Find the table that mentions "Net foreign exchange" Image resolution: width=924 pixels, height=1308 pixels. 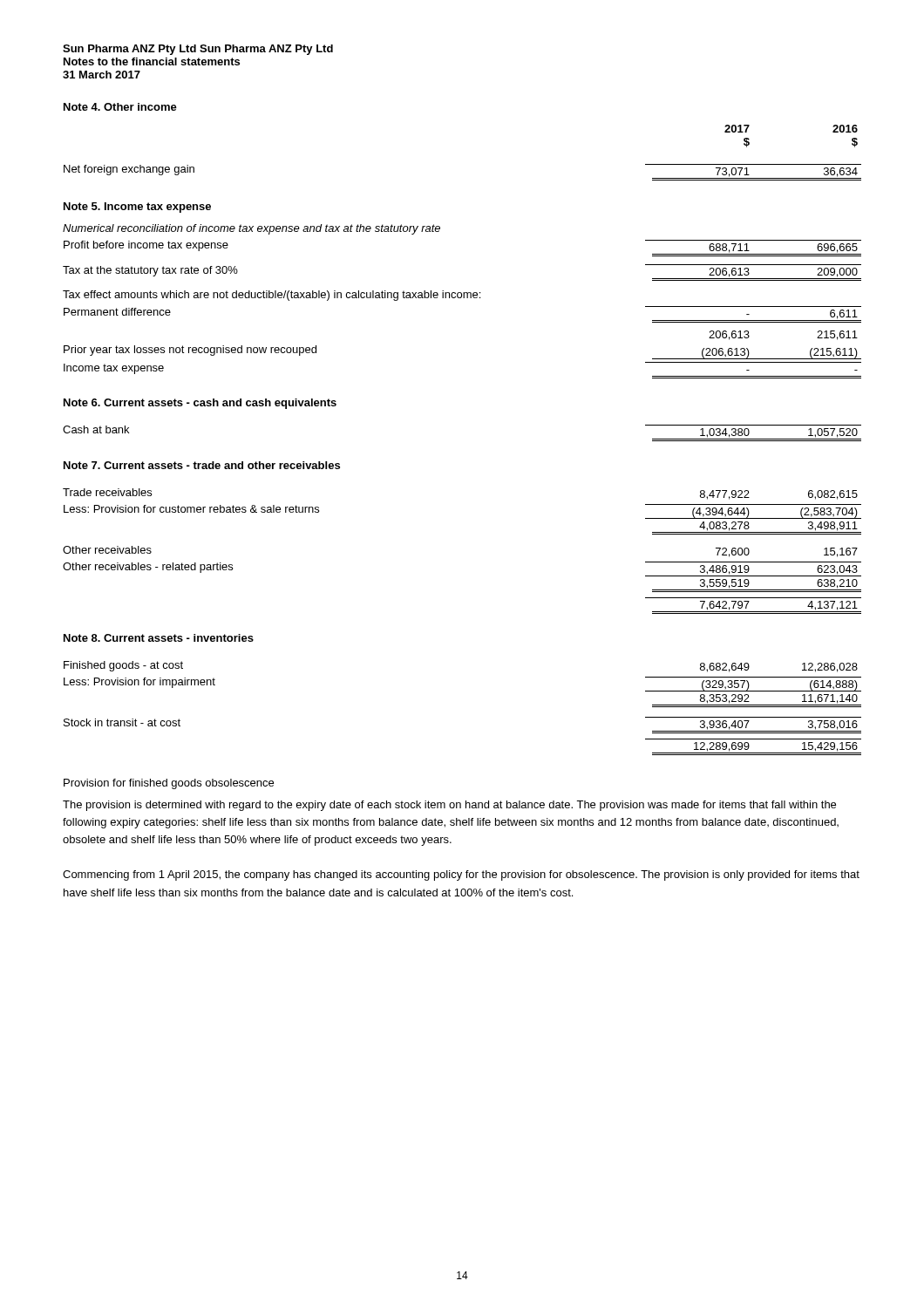[462, 165]
